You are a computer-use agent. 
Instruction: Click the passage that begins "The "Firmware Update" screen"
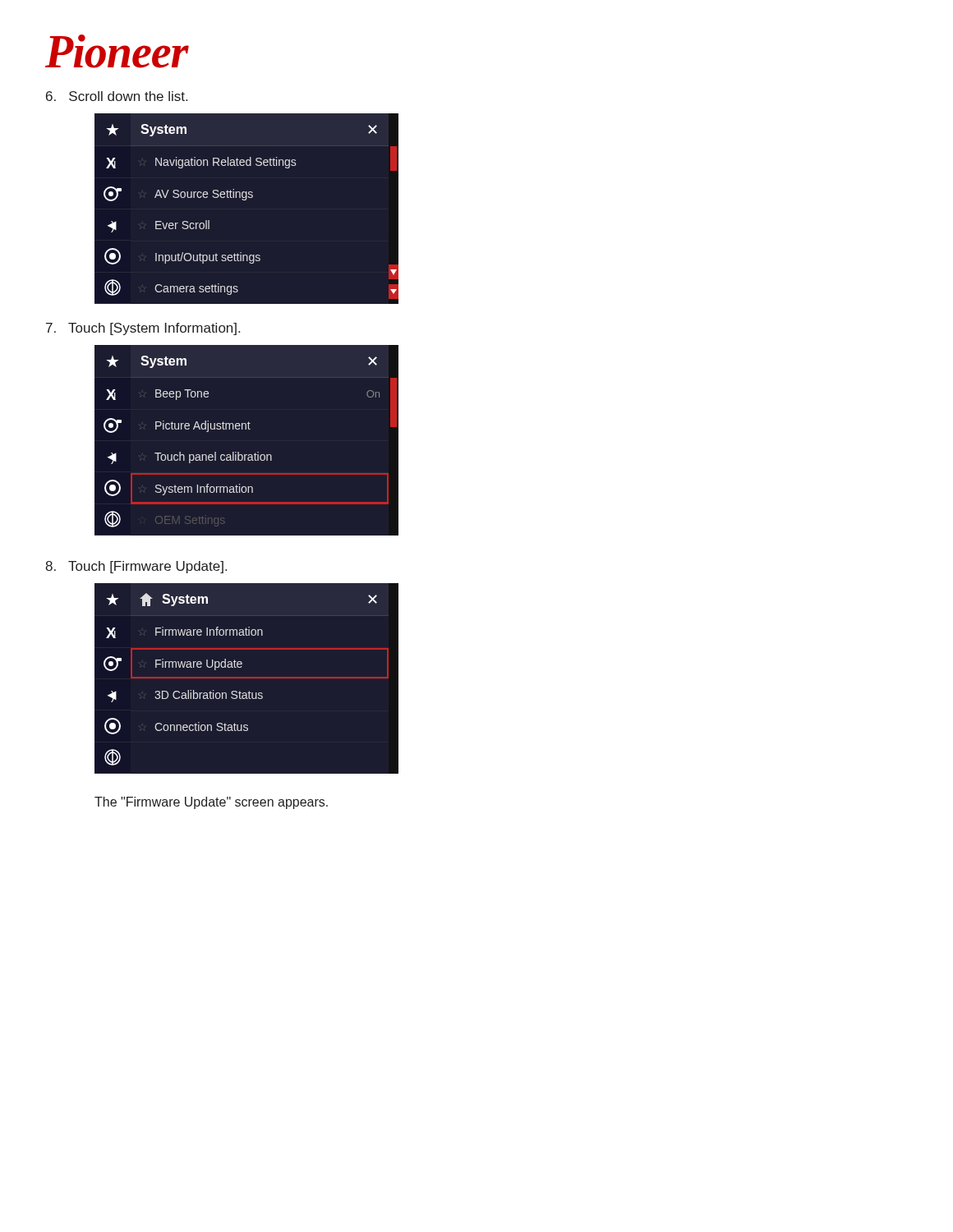point(212,802)
